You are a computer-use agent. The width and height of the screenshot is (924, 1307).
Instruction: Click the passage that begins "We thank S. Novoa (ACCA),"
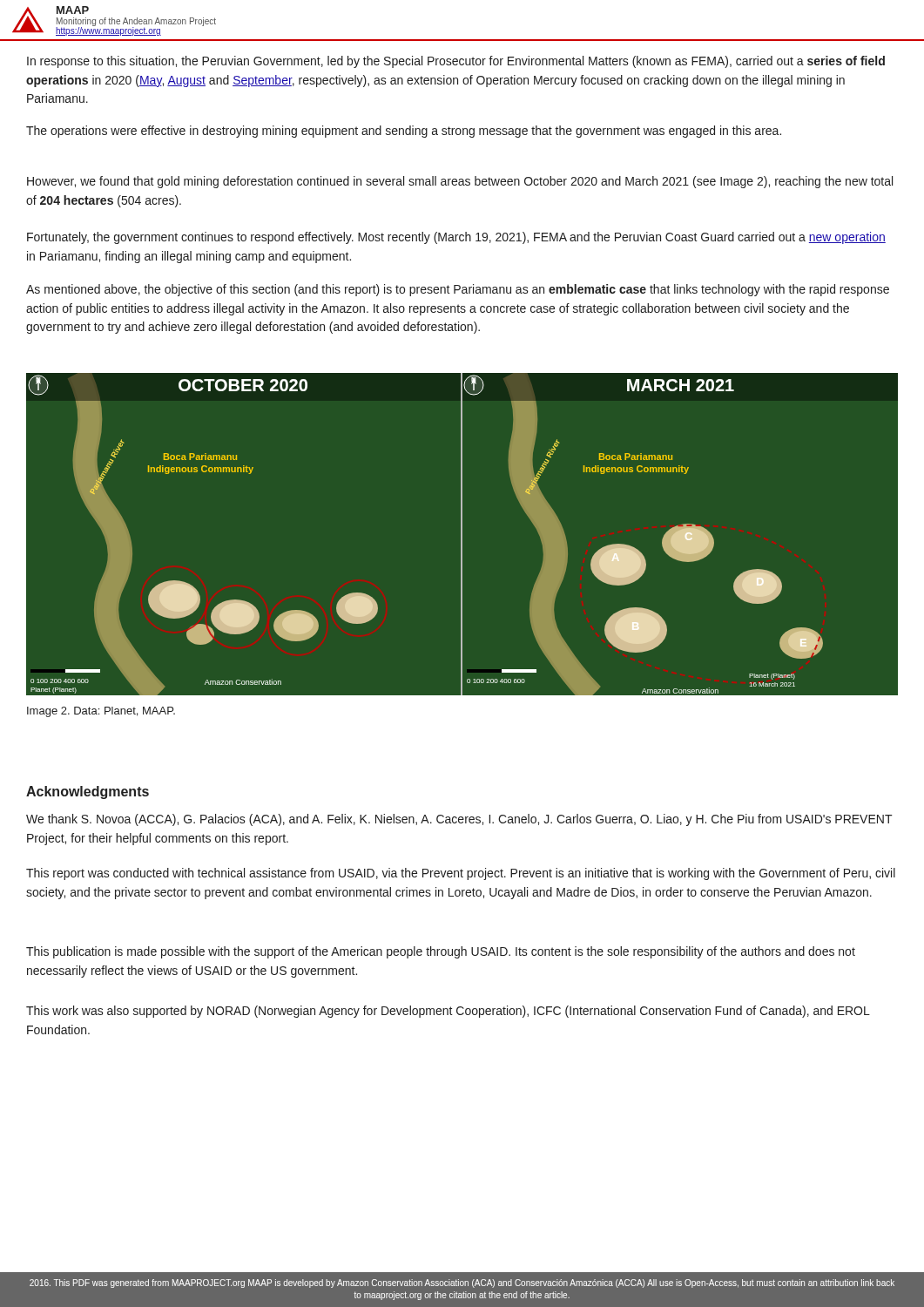(x=459, y=829)
